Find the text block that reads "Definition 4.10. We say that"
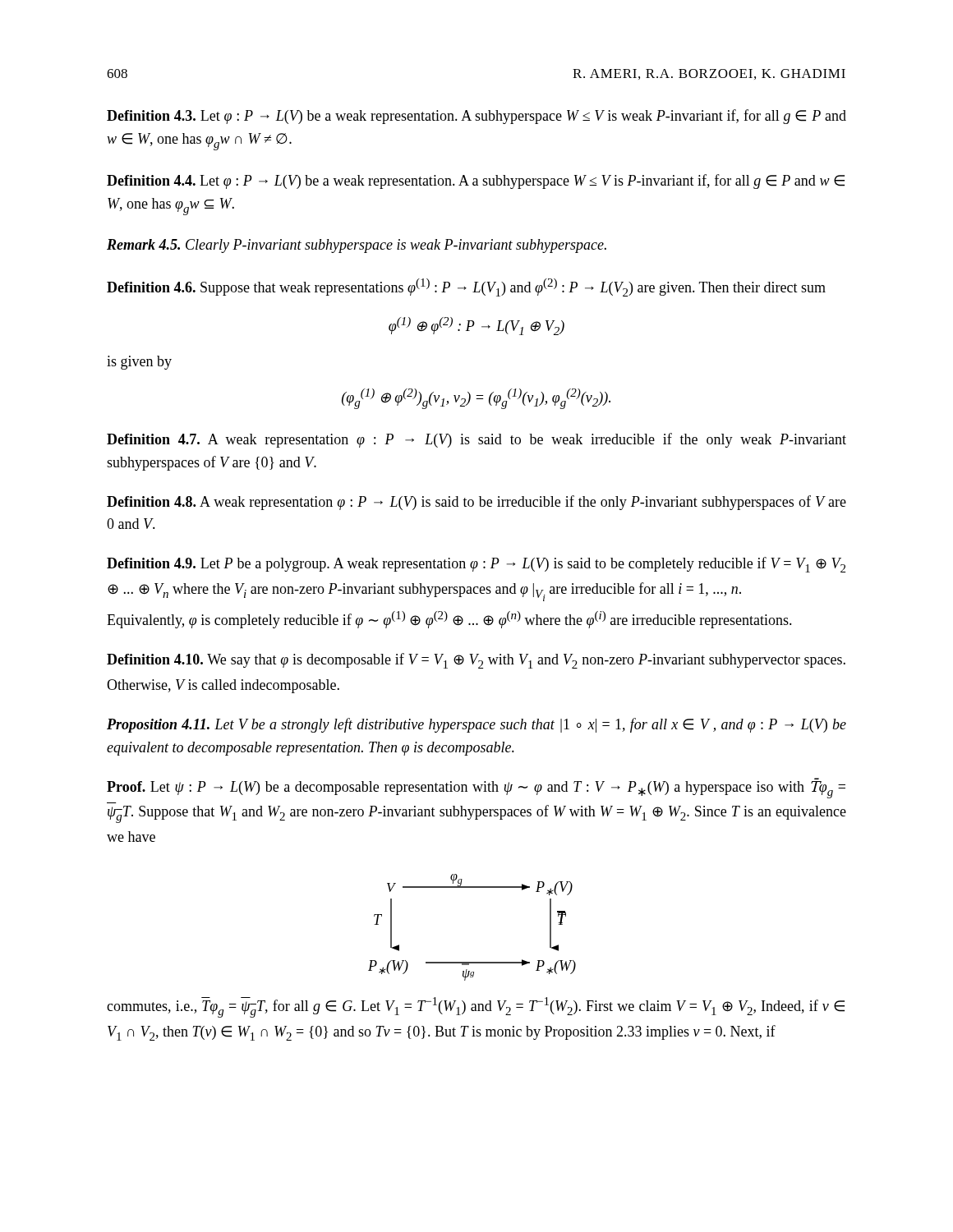This screenshot has width=953, height=1232. pyautogui.click(x=476, y=673)
